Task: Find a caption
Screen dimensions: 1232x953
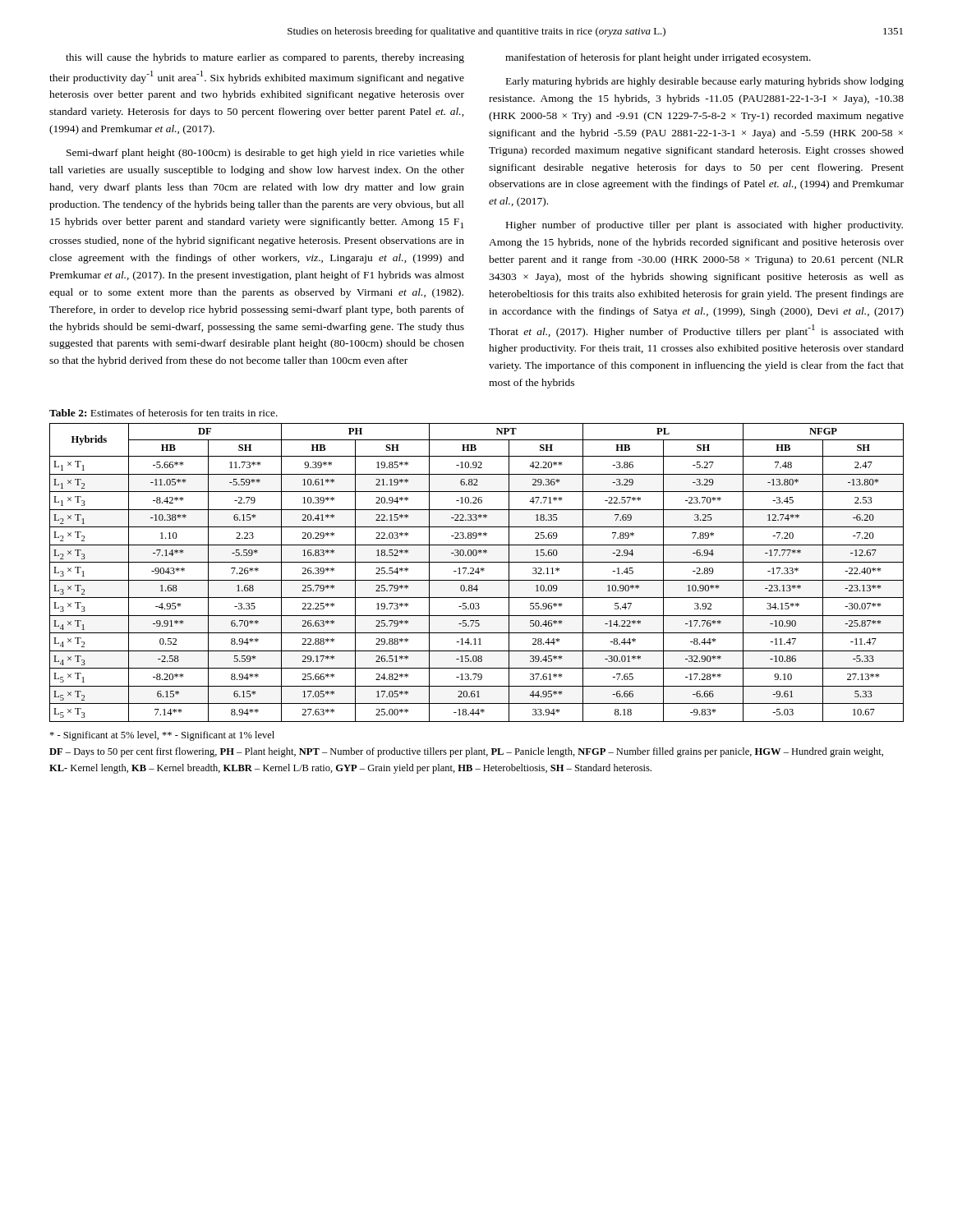Action: [164, 413]
